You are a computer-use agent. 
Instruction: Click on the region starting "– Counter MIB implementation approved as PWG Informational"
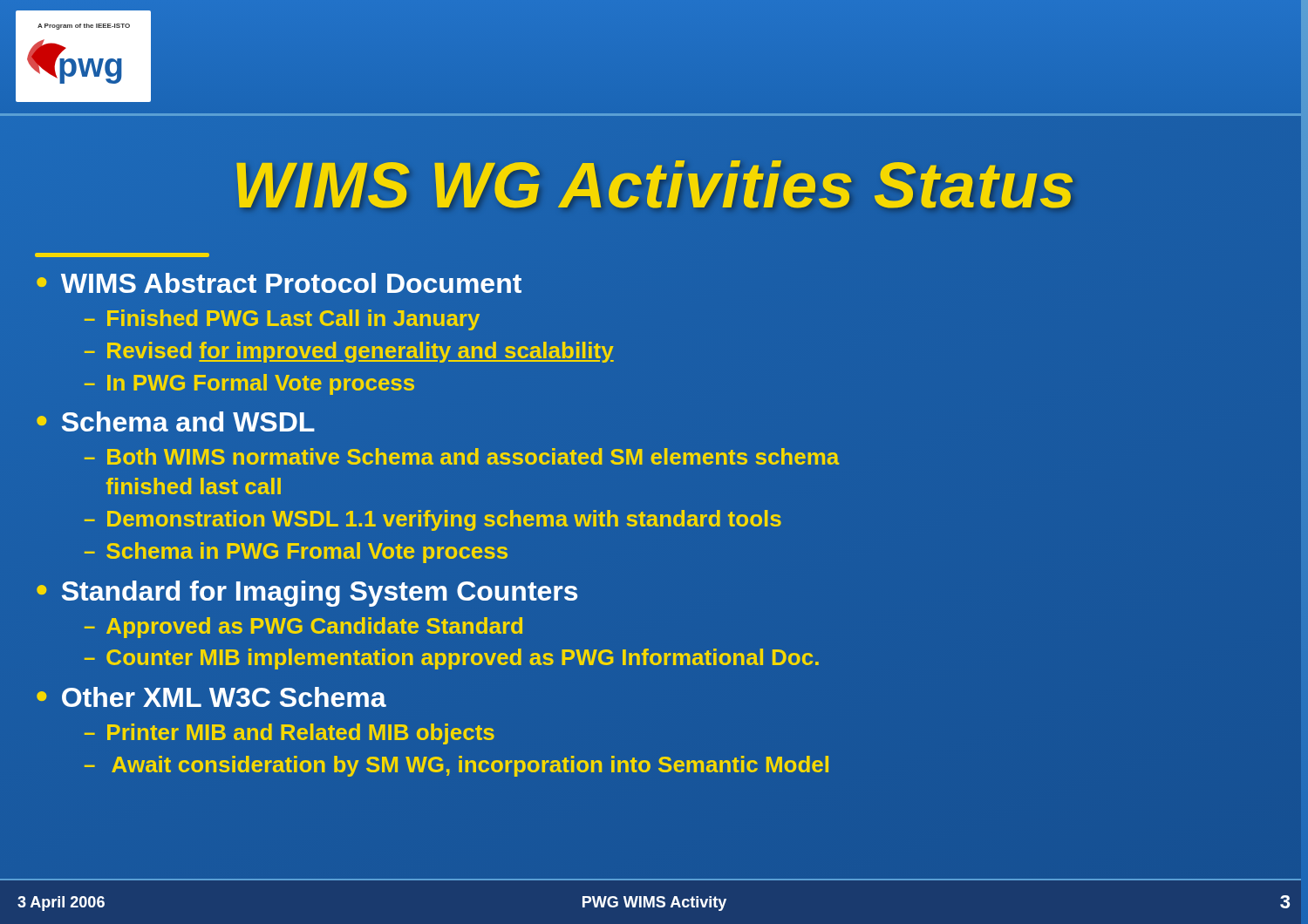click(x=452, y=658)
